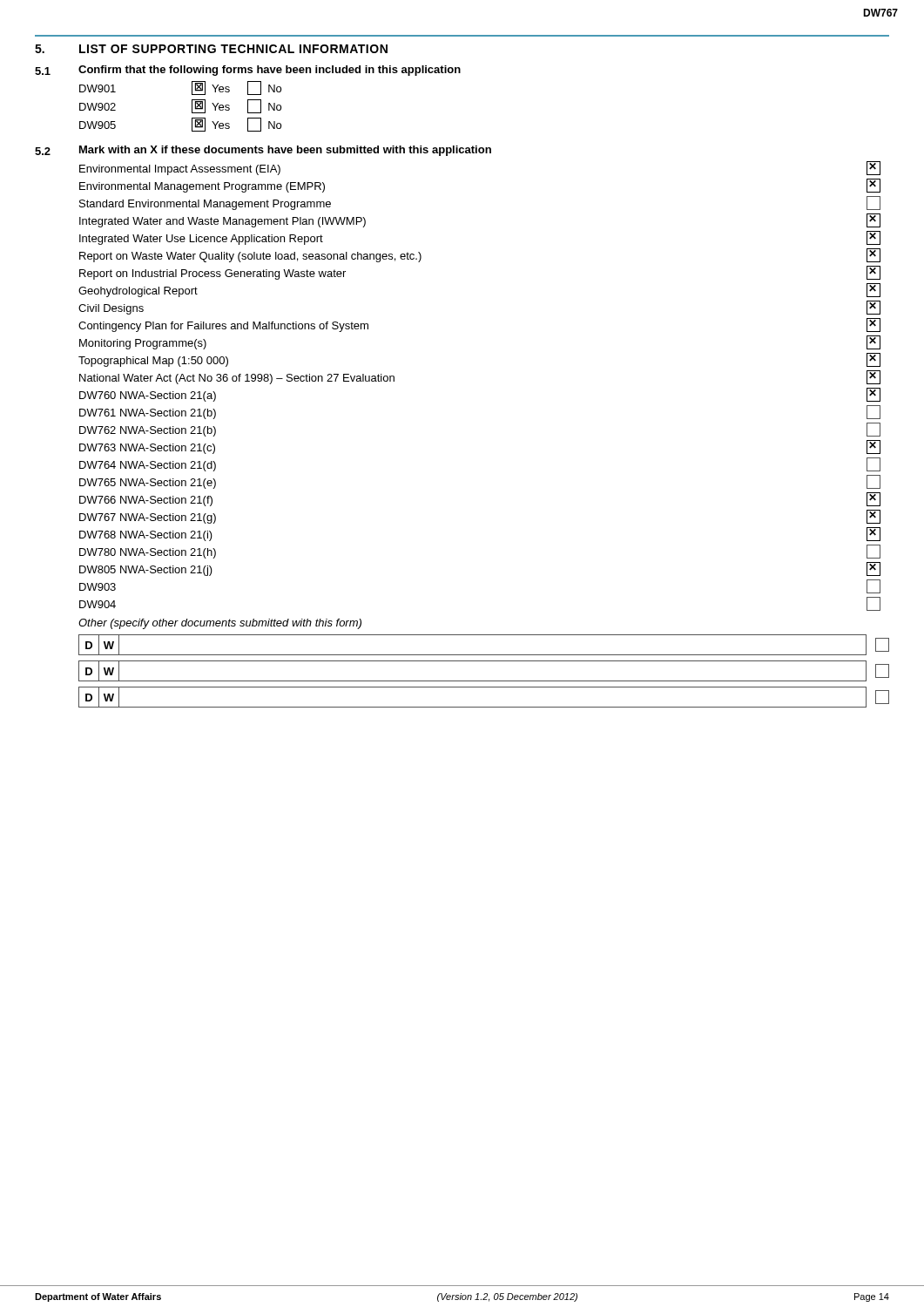Click on the text block that says "Mark with an X if these"

[285, 149]
